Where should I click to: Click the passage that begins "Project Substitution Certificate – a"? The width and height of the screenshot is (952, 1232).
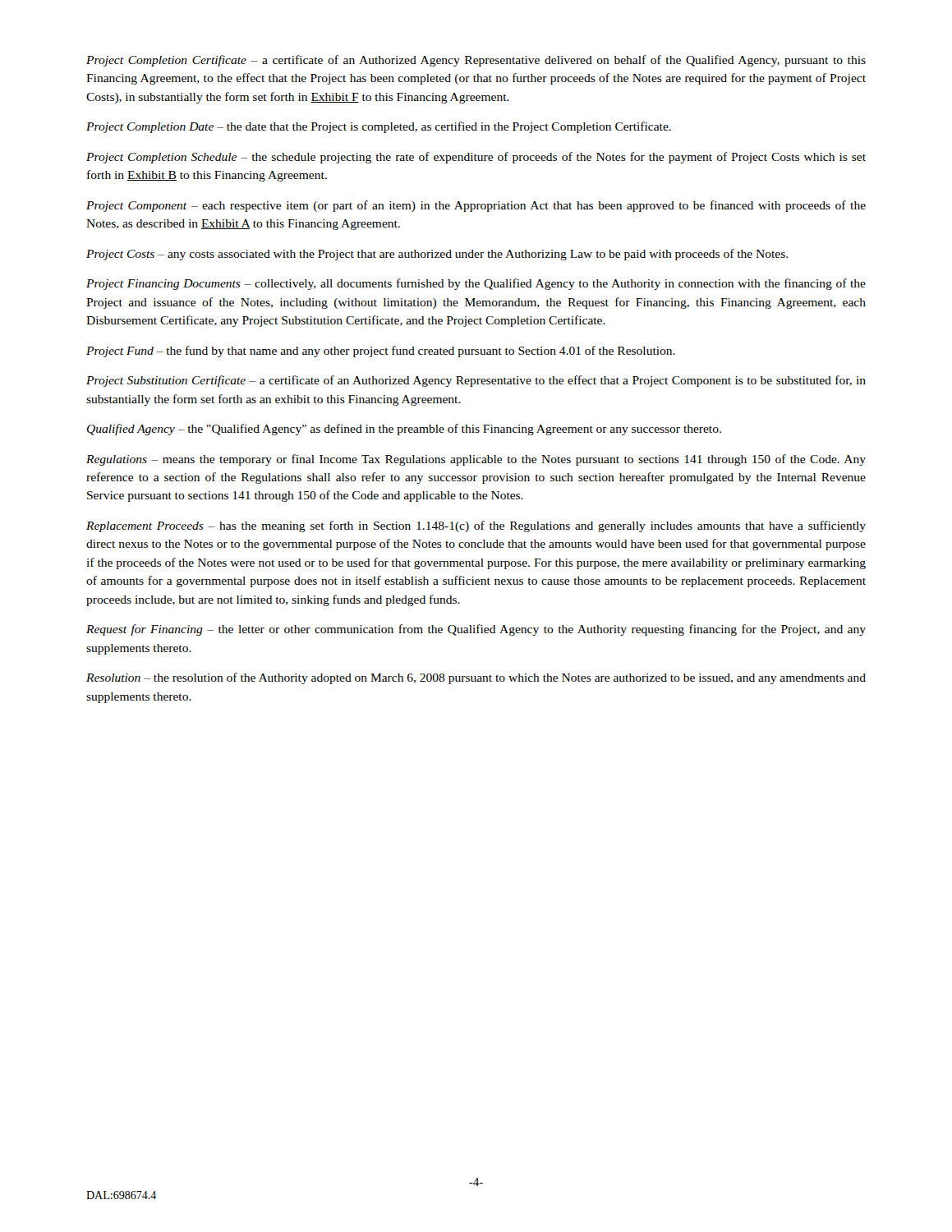[476, 390]
